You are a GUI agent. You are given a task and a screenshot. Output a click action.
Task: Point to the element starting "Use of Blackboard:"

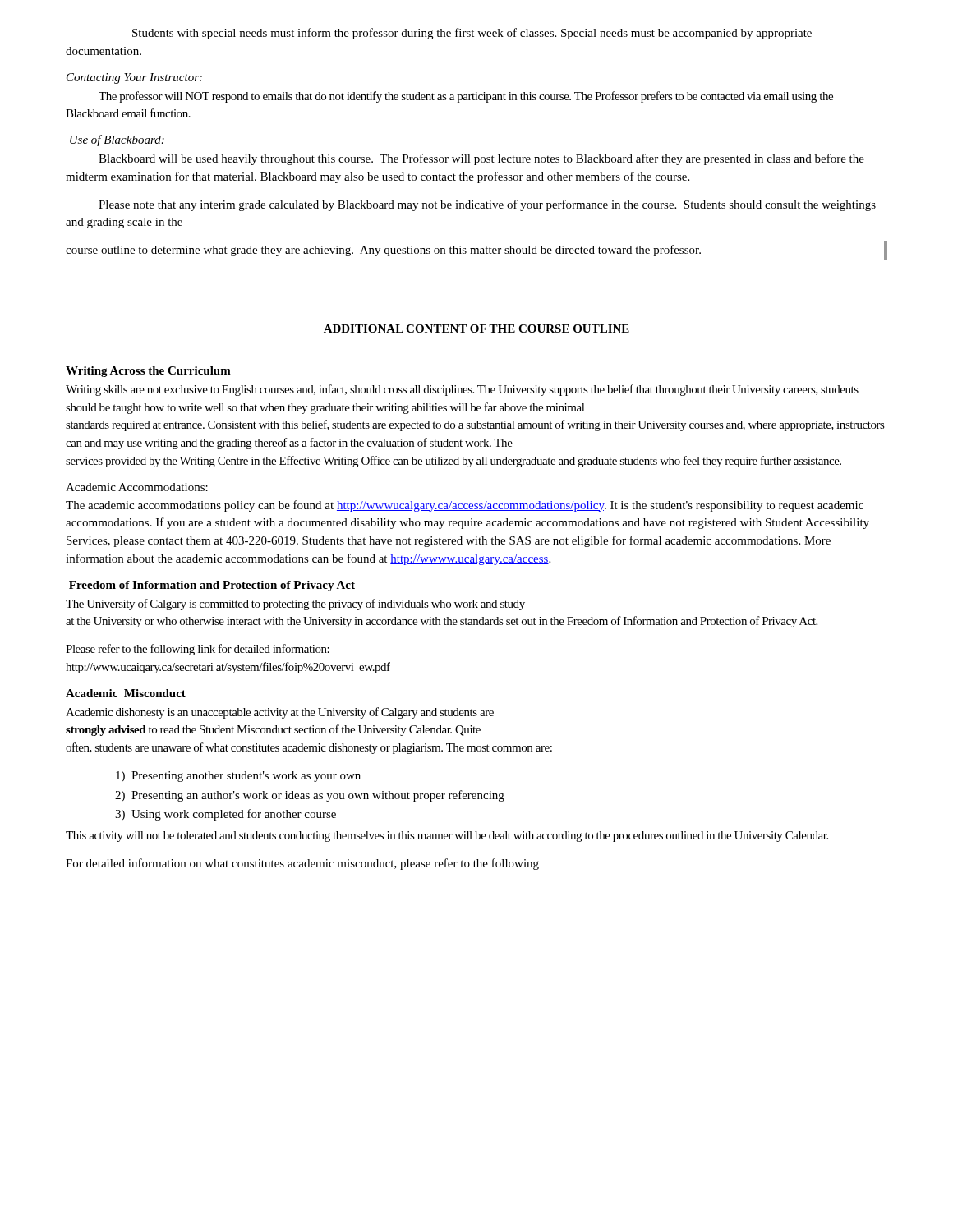115,140
